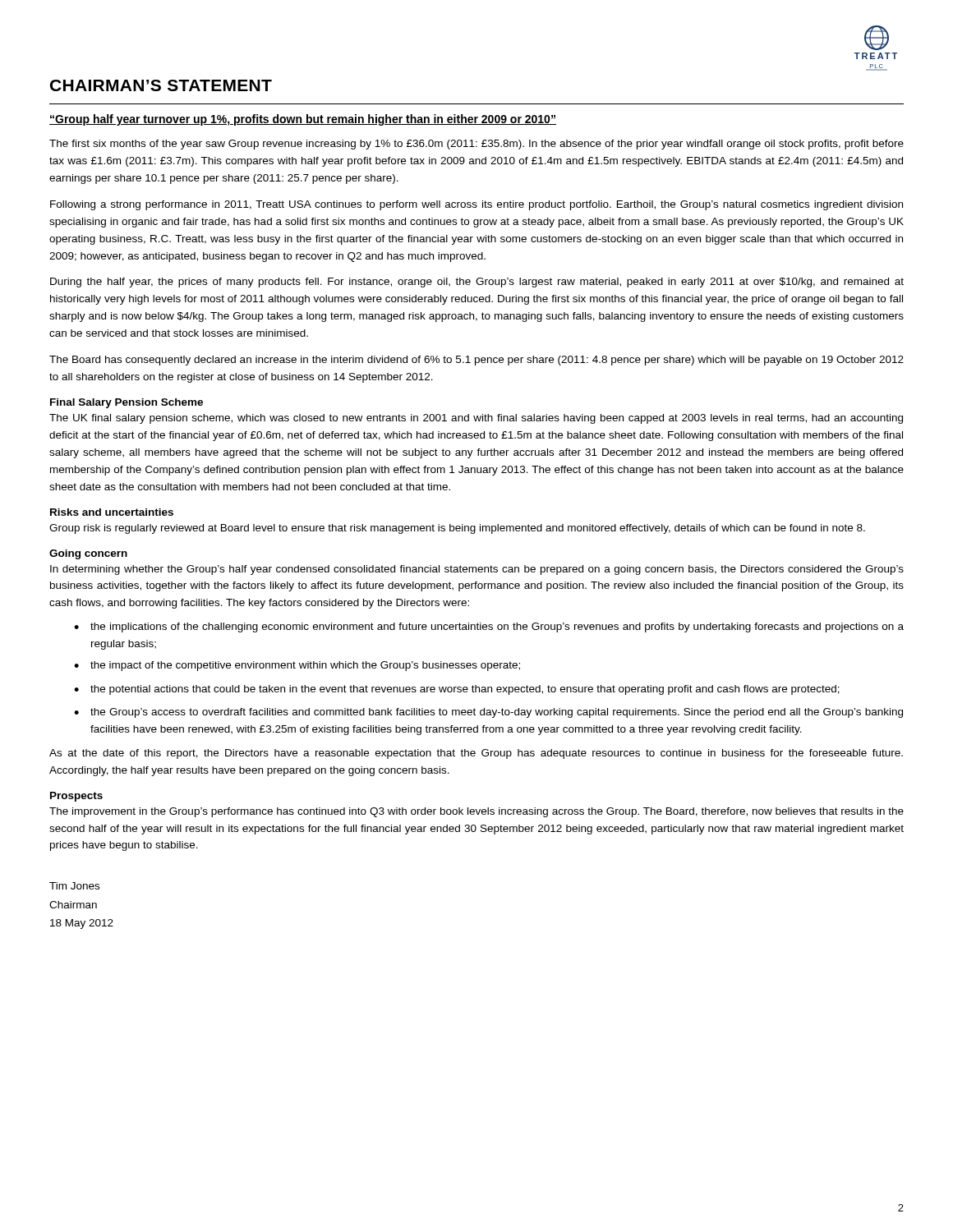The image size is (953, 1232).
Task: Where does it say "Risks and uncertainties"?
Action: 112,512
